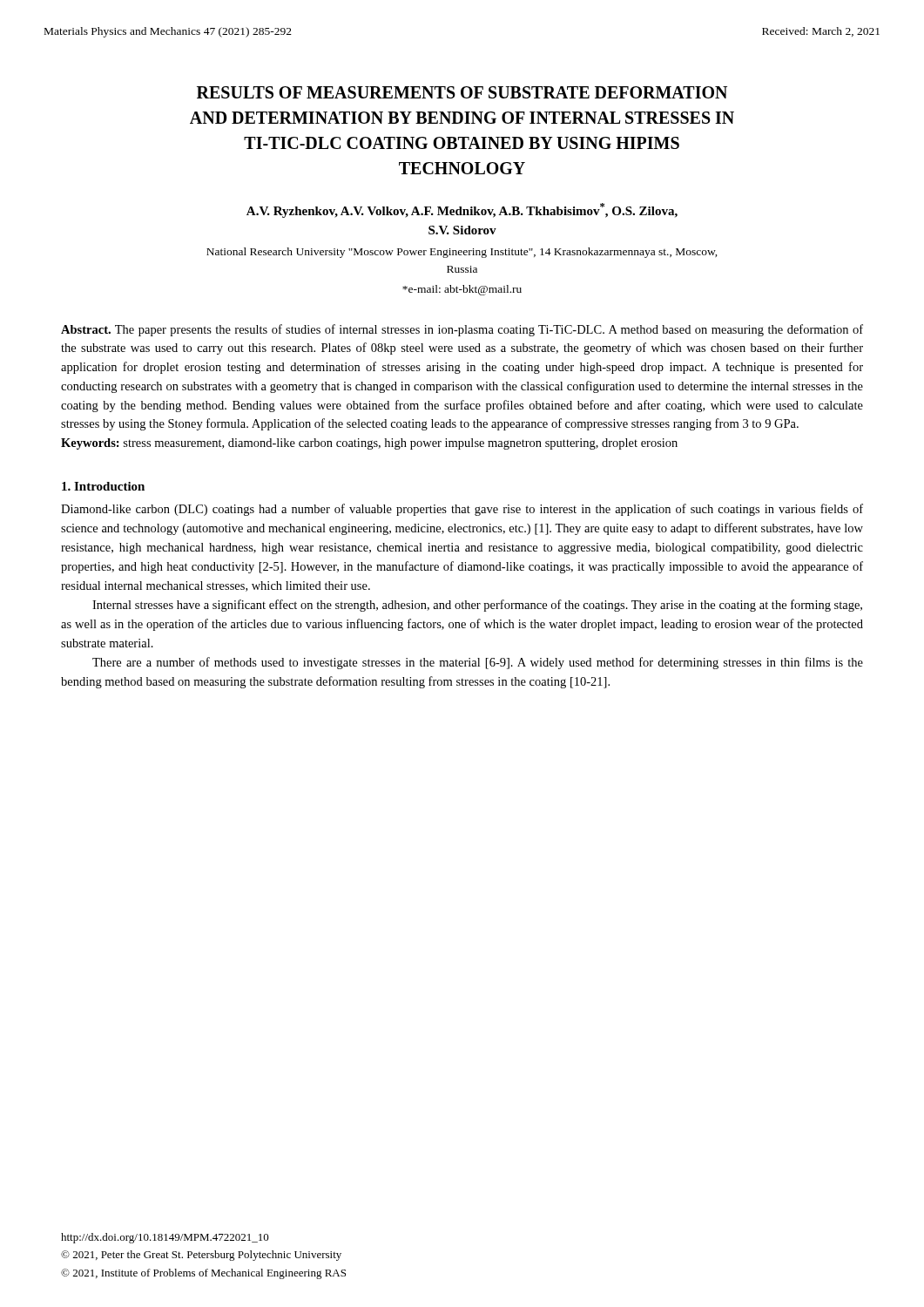
Task: Find "1. Introduction" on this page
Action: tap(103, 486)
